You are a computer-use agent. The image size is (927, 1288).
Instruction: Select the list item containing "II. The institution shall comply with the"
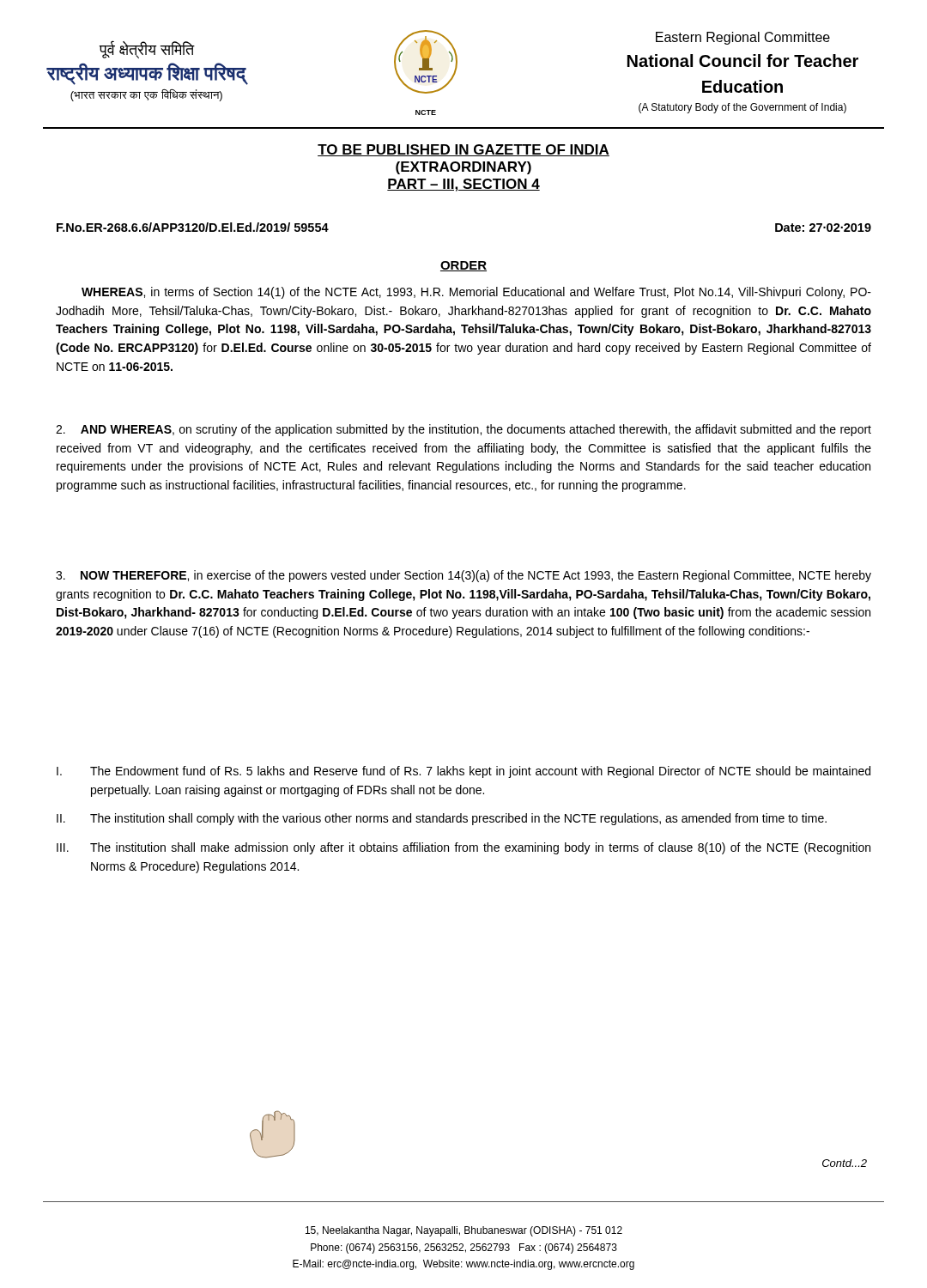point(464,819)
